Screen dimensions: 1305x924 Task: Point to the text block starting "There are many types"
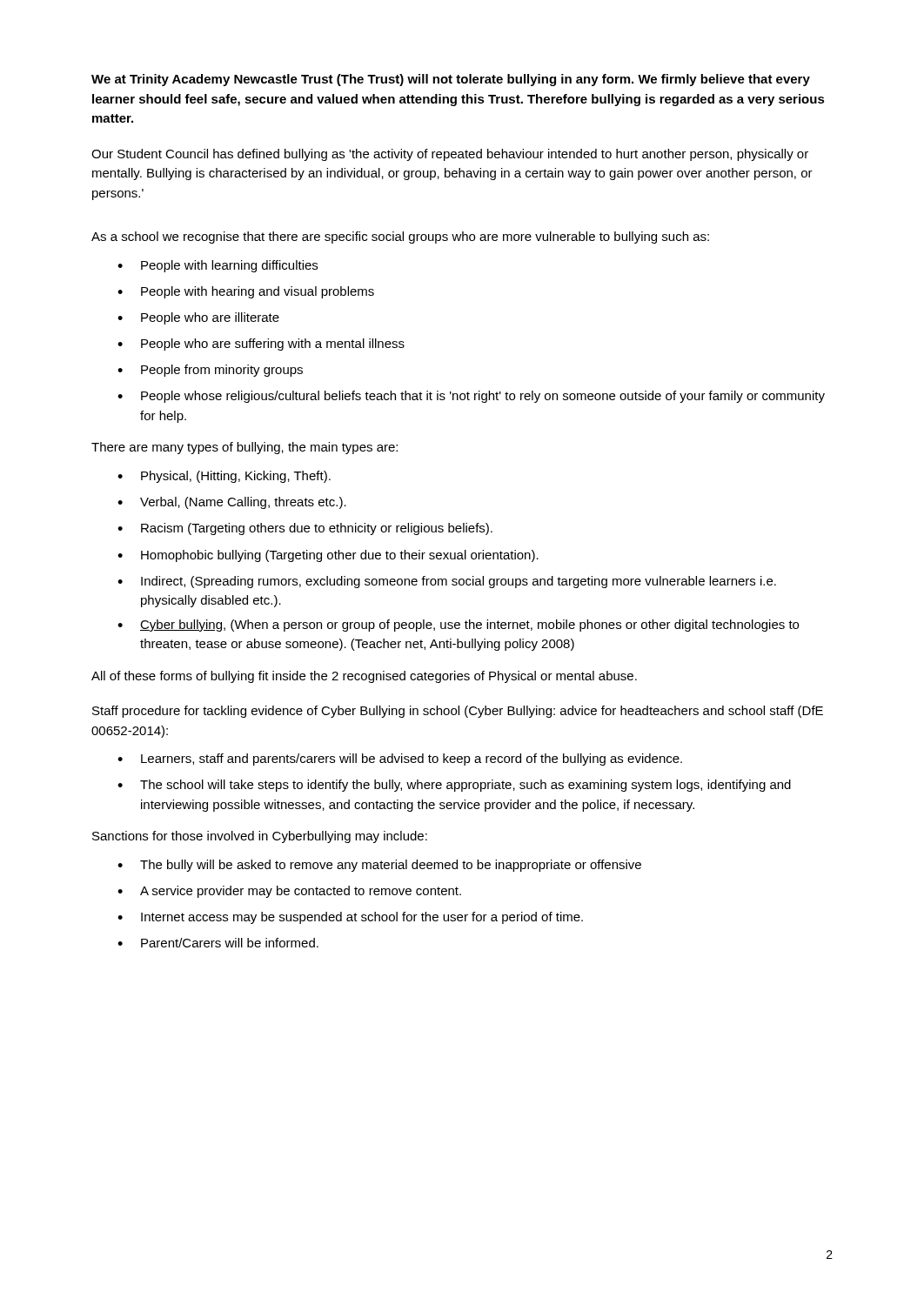point(245,447)
